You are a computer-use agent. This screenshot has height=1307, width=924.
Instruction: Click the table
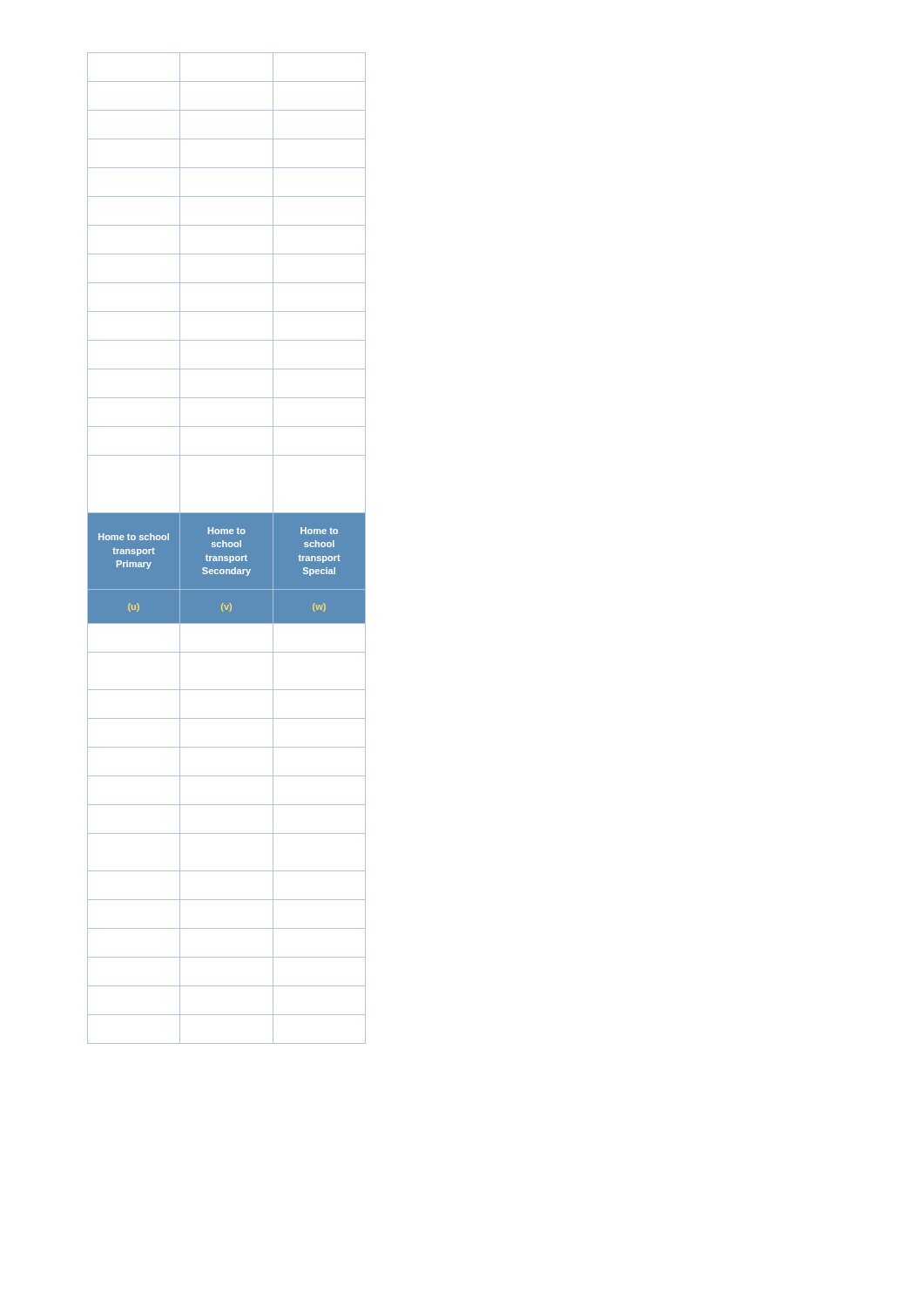point(226,548)
